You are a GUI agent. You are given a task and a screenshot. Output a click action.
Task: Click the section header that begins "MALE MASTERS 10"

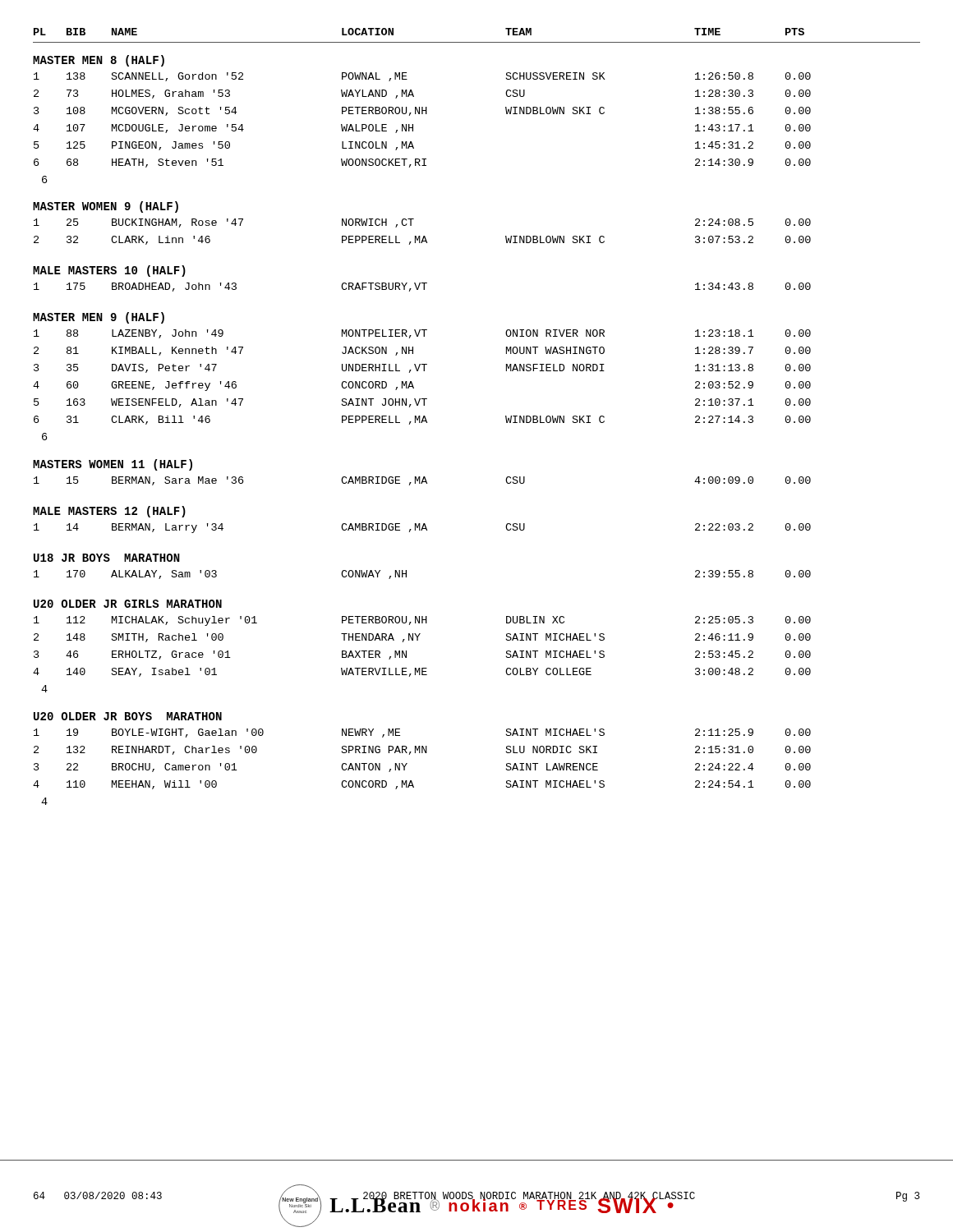tap(110, 271)
